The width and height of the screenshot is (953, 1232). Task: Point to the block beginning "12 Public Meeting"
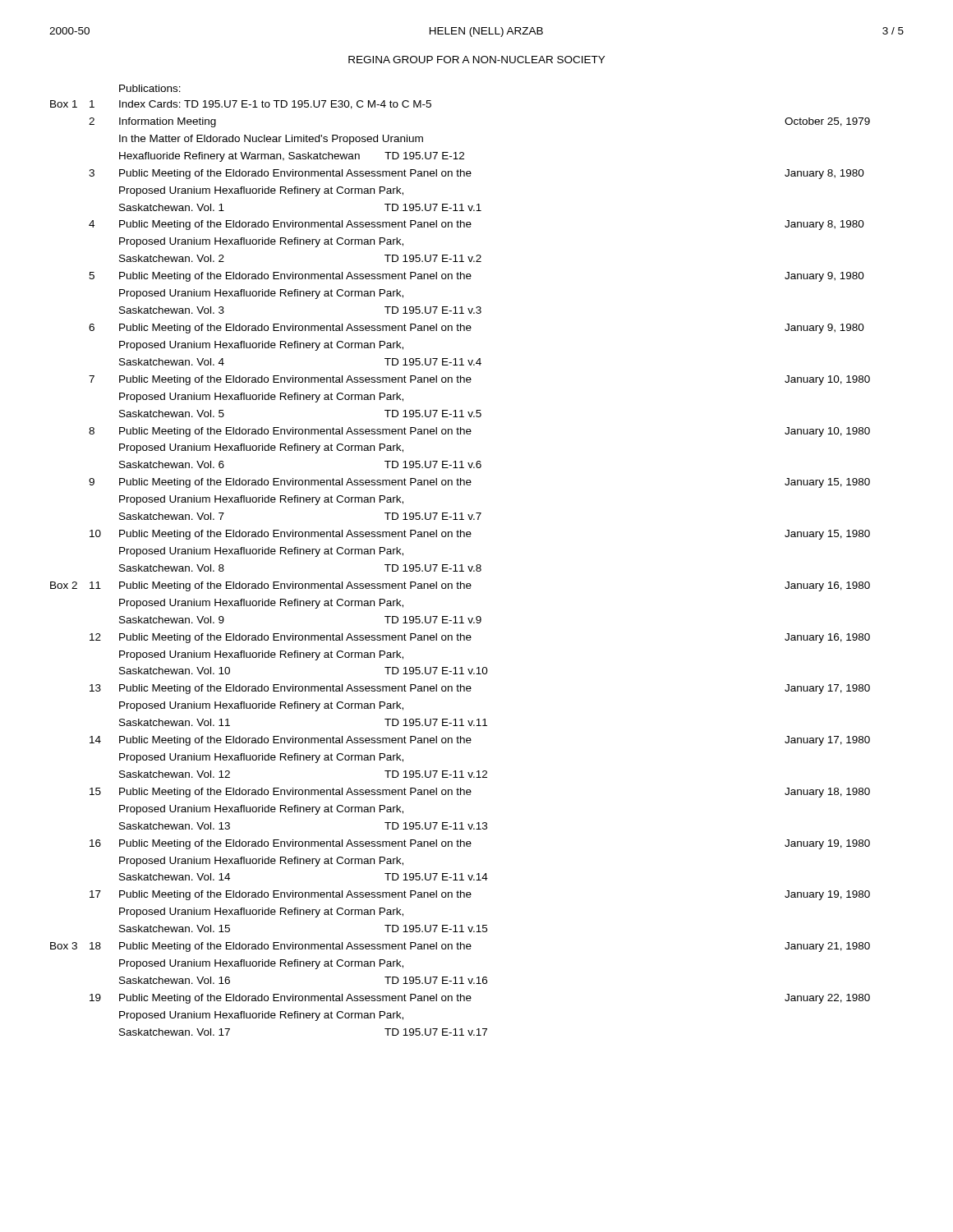point(476,655)
